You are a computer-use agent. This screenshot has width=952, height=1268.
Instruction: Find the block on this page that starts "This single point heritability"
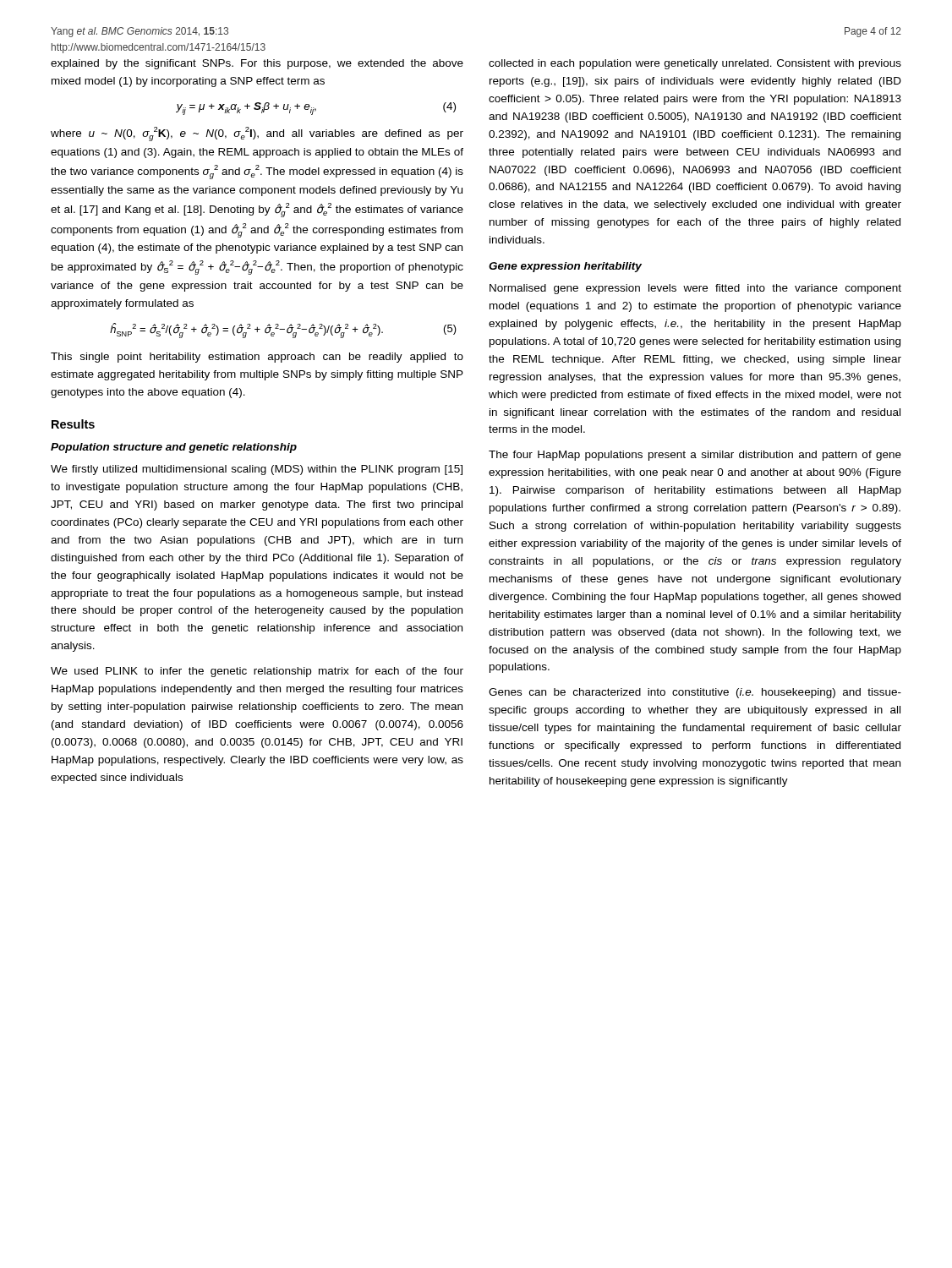tap(257, 375)
